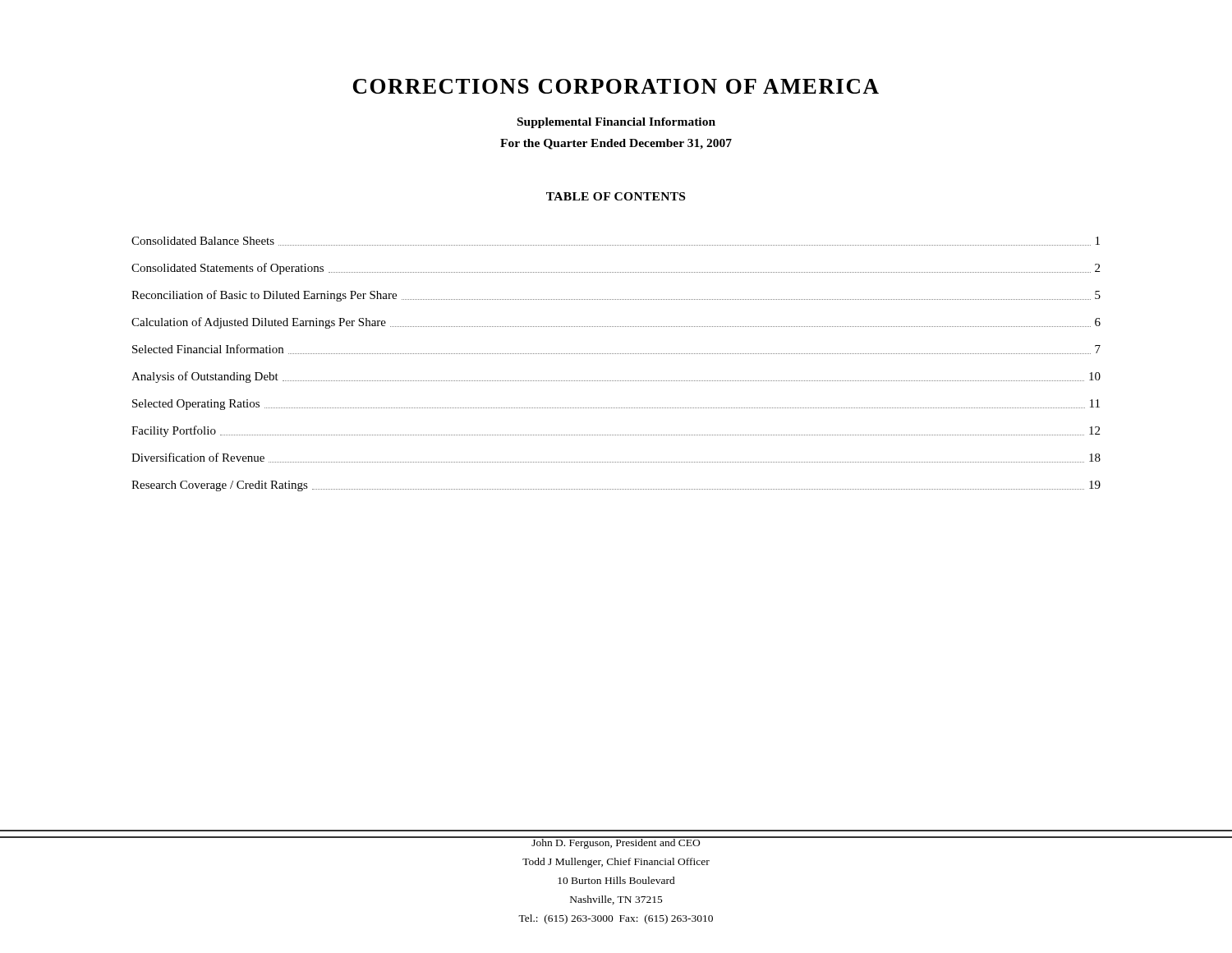
Task: Locate the text "Consolidated Statements of Operations 2"
Action: (616, 268)
